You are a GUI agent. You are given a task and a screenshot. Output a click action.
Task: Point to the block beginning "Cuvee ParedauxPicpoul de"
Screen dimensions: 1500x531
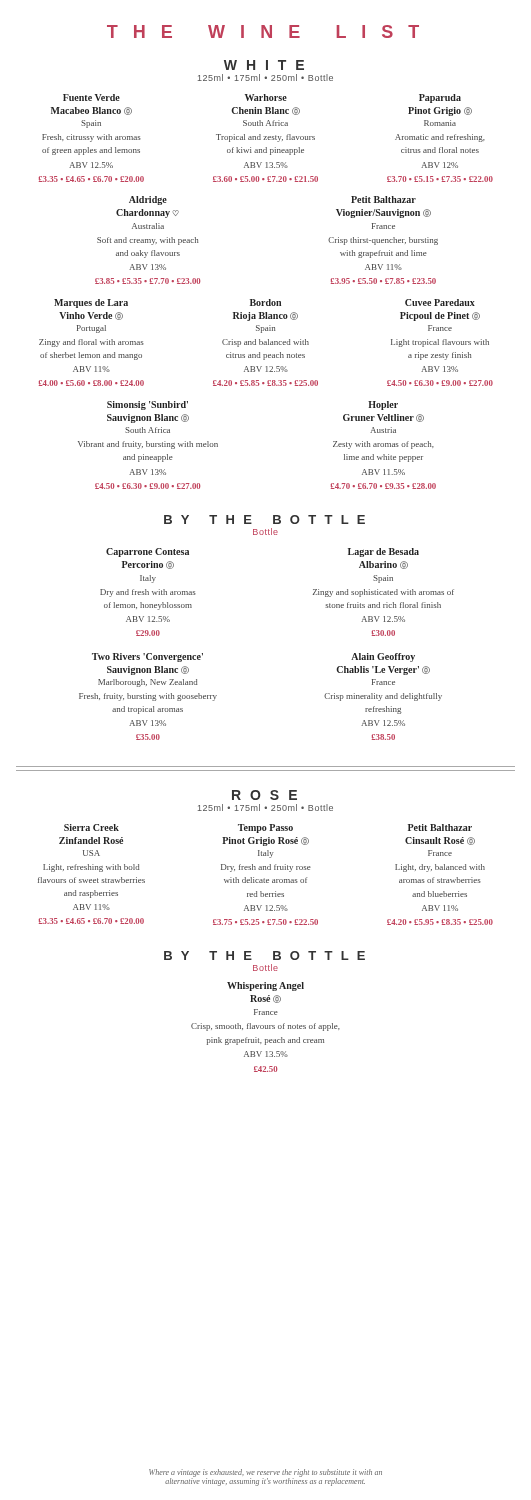440,343
